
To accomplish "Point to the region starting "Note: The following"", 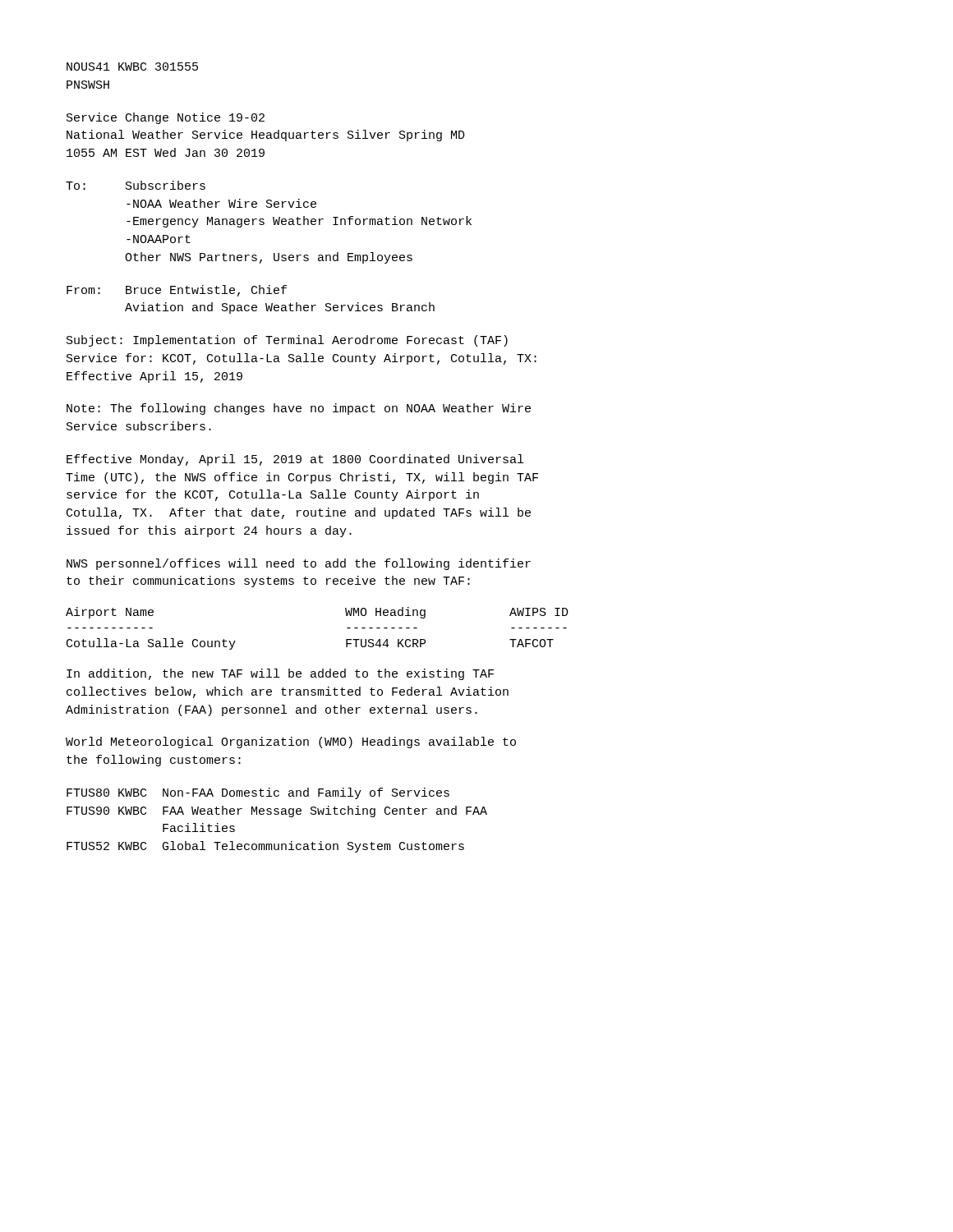I will (x=299, y=419).
